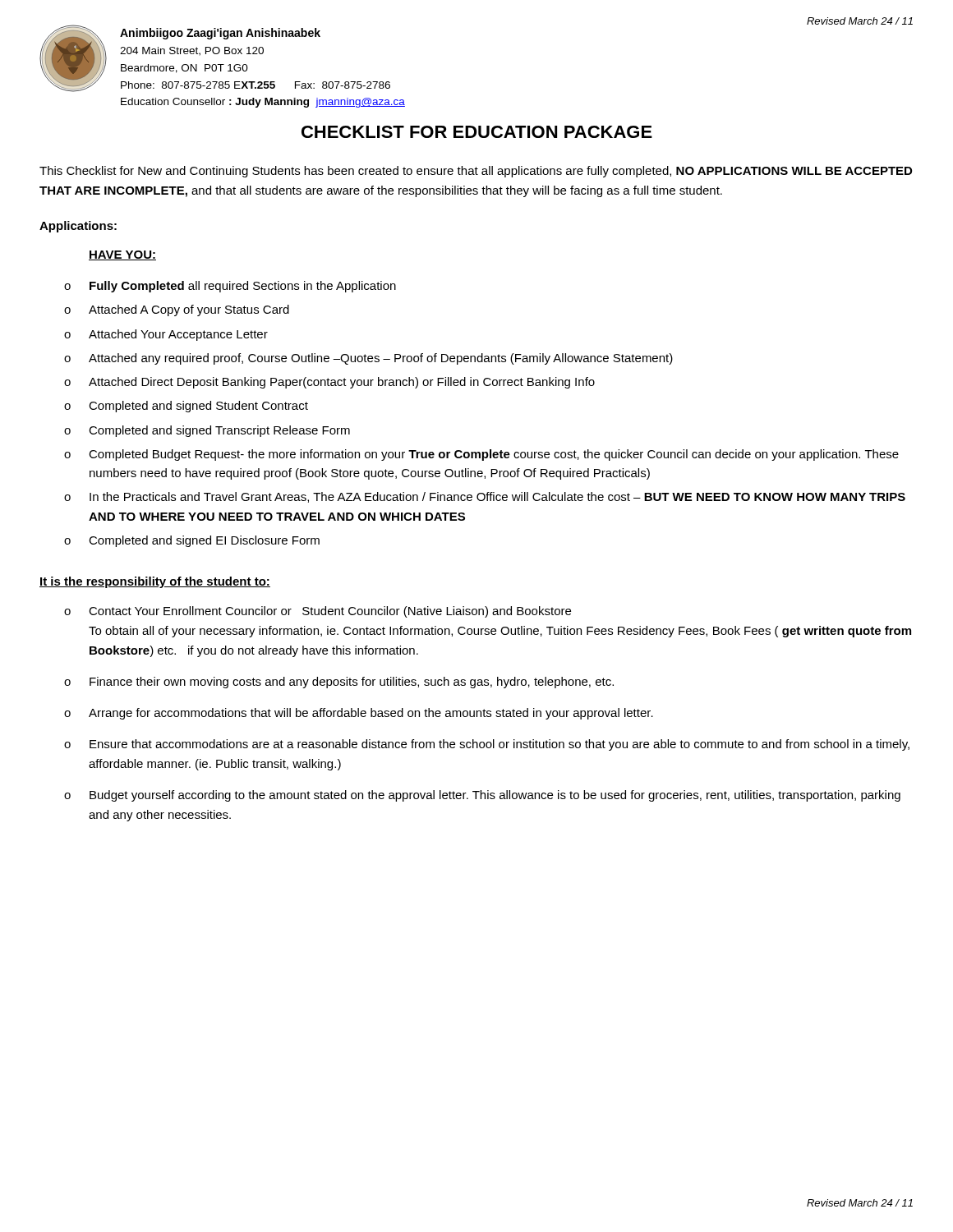
Task: Find the list item that reads "o Attached A Copy of your Status Card"
Action: (x=177, y=310)
